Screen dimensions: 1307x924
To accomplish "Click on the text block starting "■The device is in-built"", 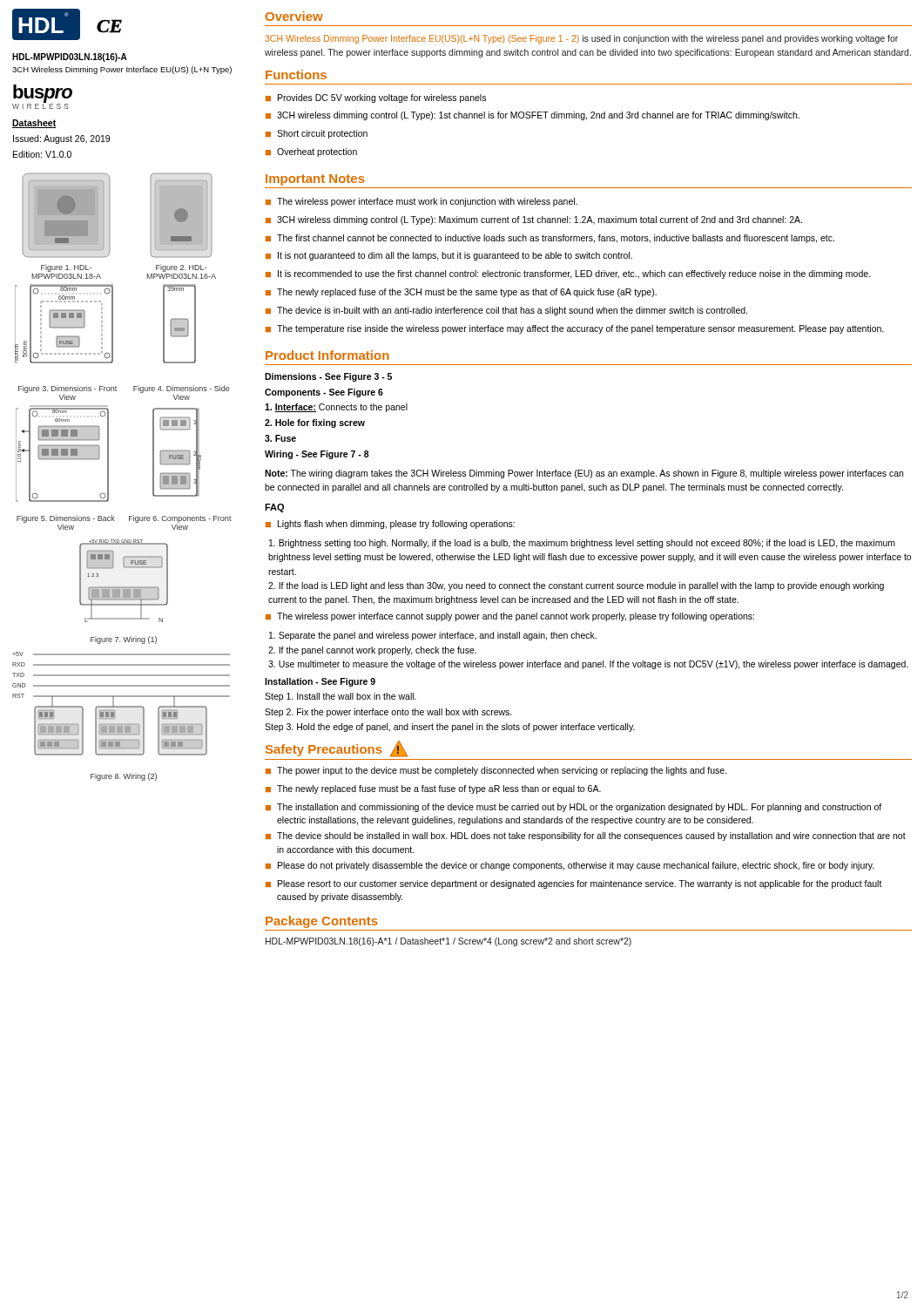I will tap(588, 312).
